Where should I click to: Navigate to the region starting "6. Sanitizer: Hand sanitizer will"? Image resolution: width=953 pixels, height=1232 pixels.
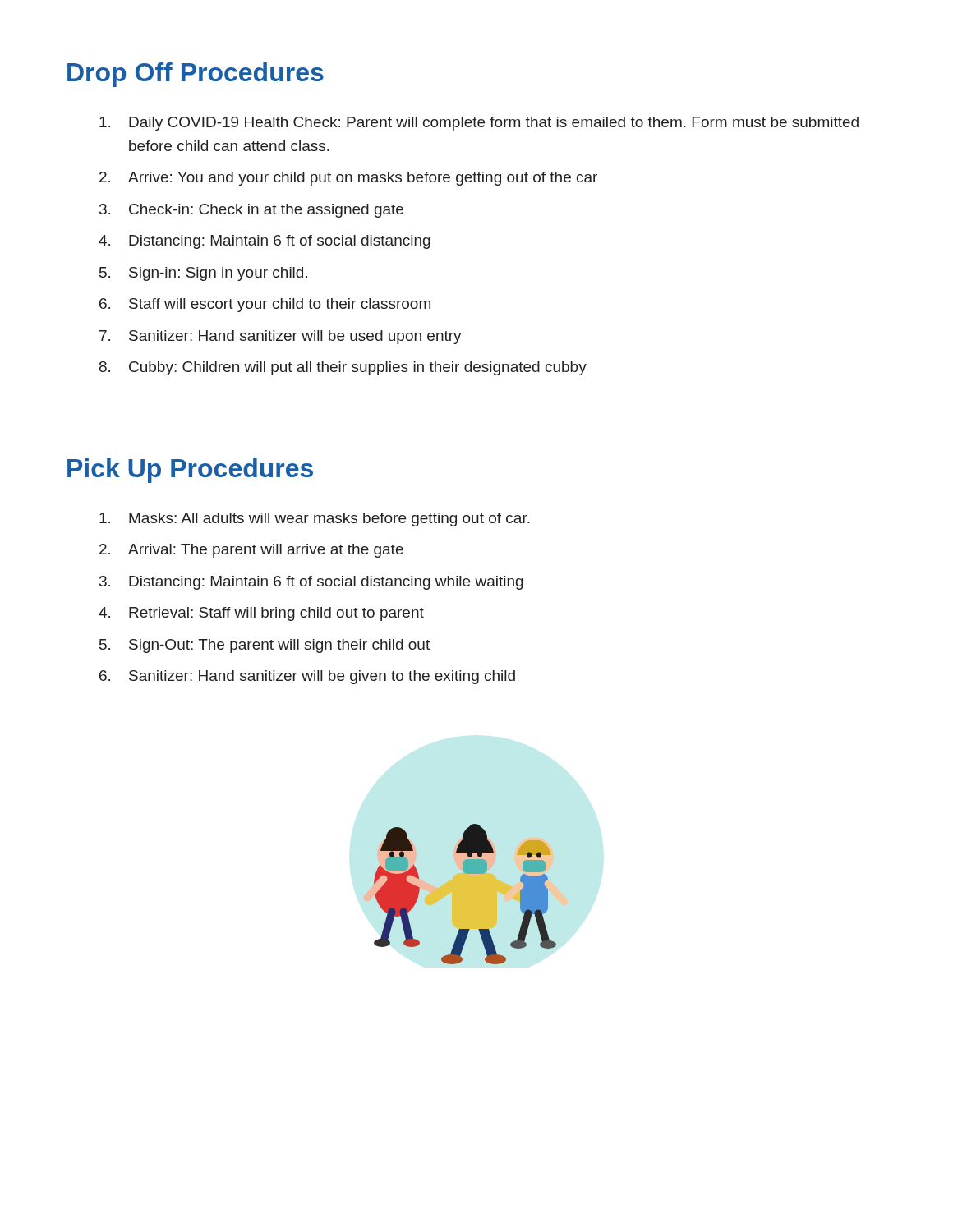493,676
